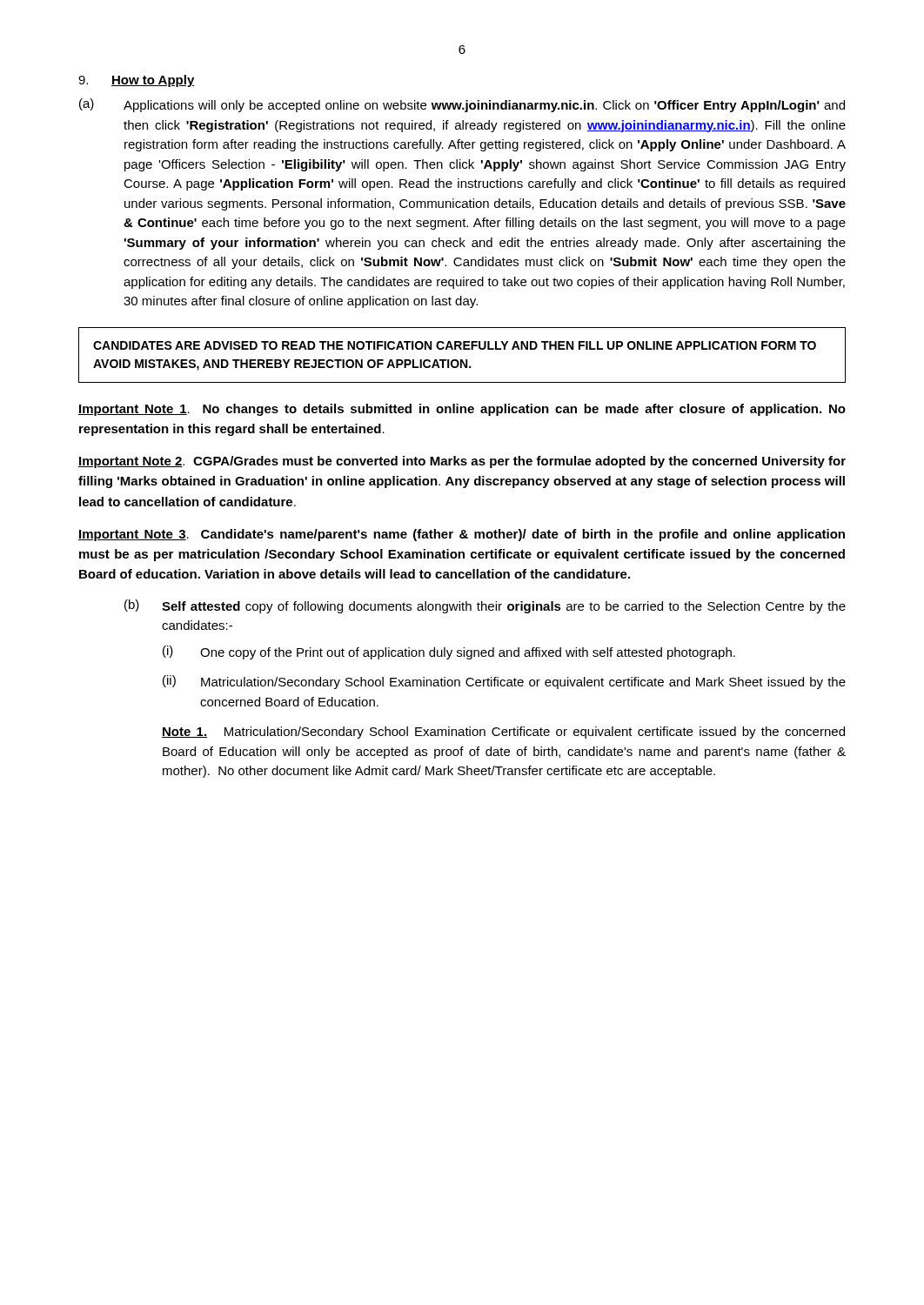Select the passage starting "Important Note 3."
Screen dimensions: 1305x924
462,554
